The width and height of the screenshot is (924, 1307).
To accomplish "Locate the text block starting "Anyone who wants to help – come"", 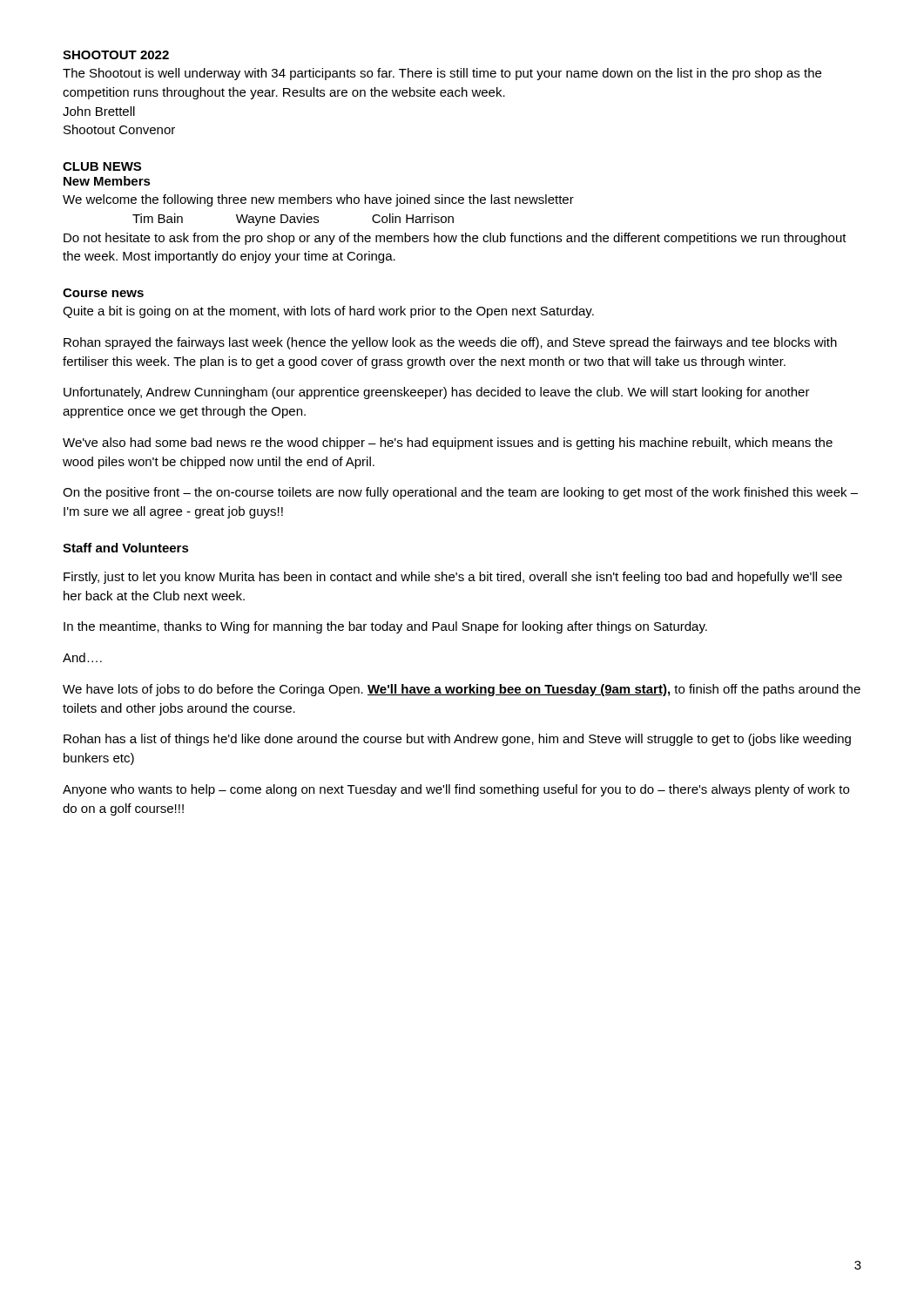I will pos(456,798).
